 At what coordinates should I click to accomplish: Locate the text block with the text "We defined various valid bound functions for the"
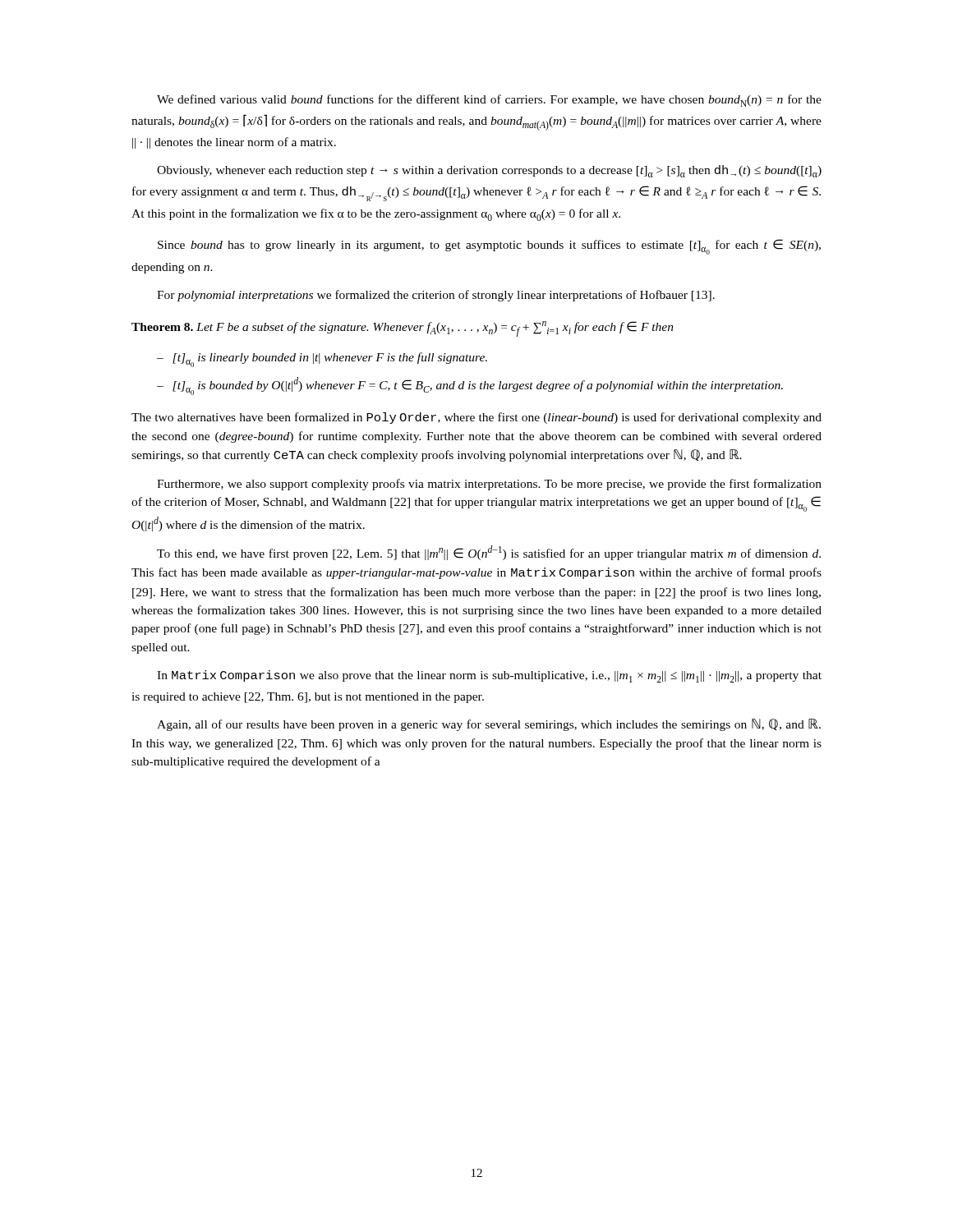point(476,197)
